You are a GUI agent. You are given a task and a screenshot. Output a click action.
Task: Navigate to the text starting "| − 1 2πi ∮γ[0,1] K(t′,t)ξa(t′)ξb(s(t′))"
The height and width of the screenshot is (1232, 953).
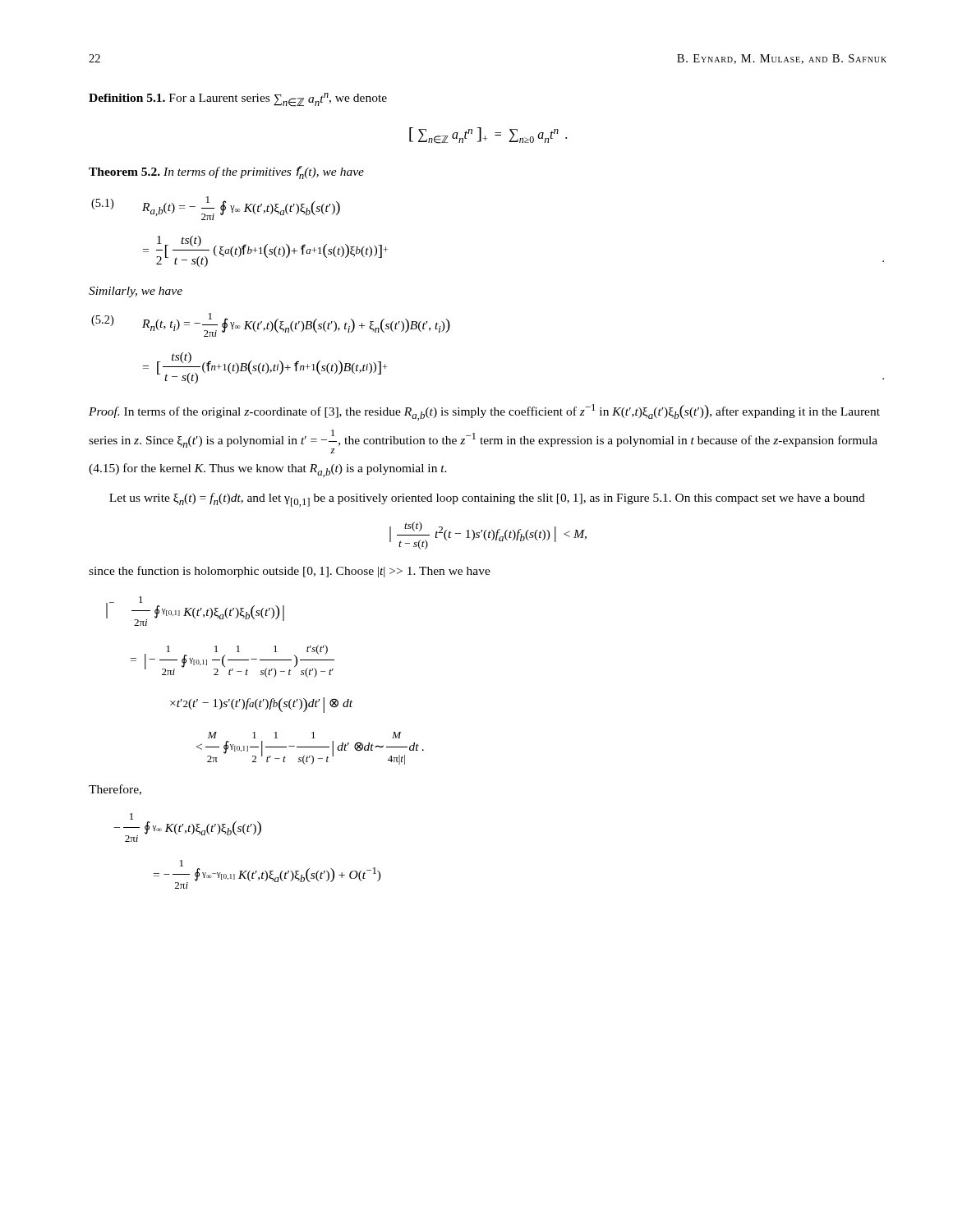195,611
